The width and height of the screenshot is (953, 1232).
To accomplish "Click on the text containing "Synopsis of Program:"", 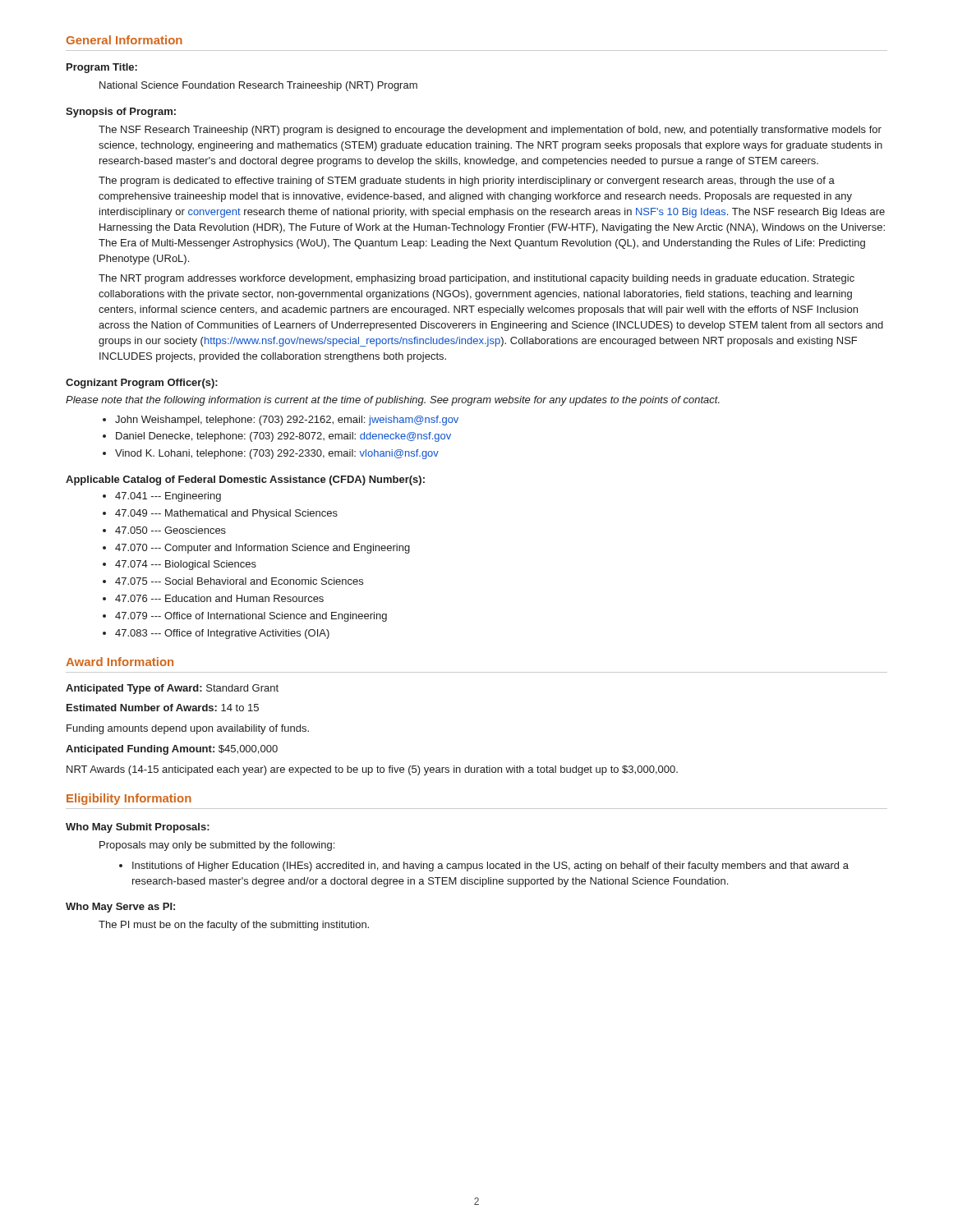I will coord(121,111).
